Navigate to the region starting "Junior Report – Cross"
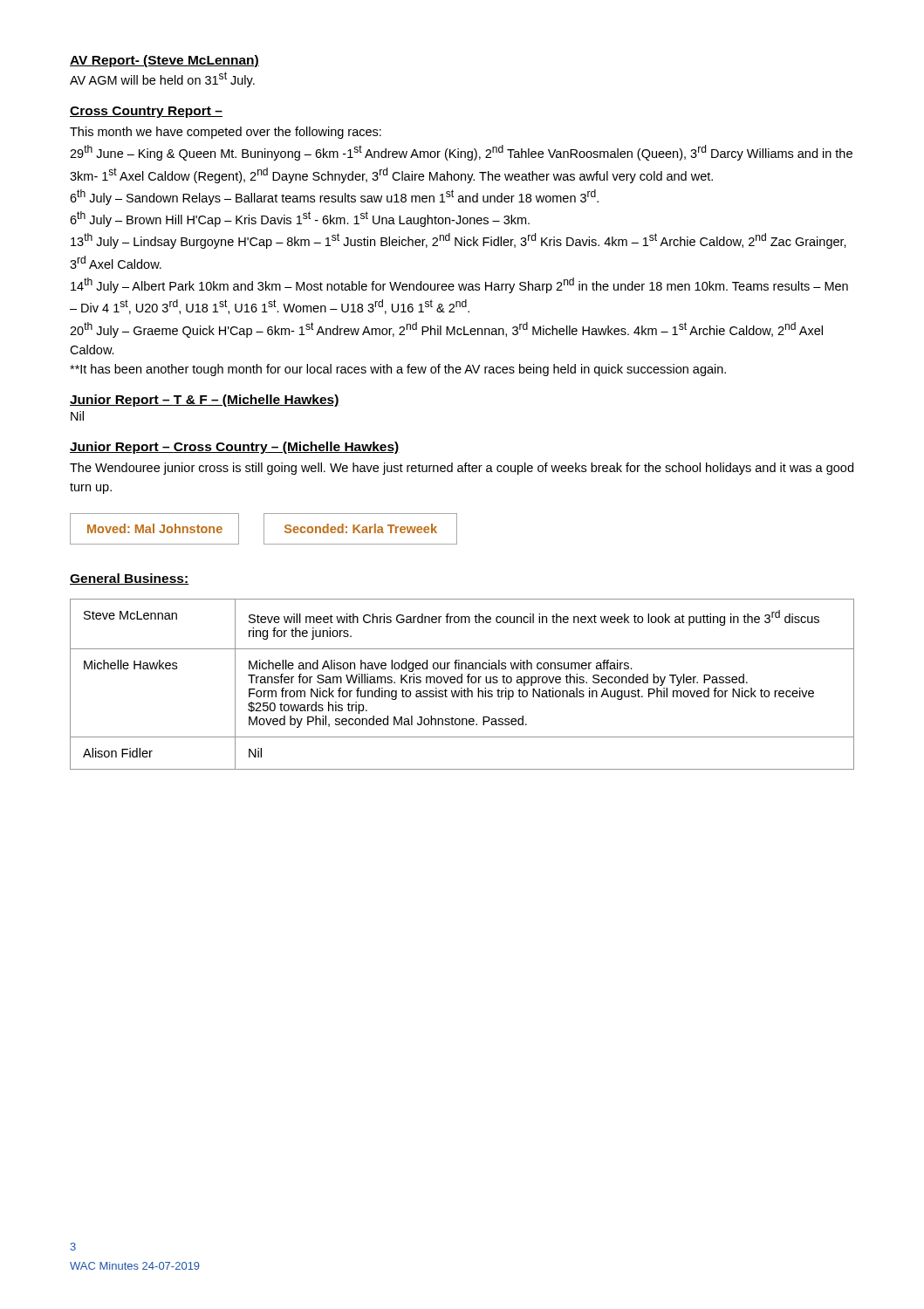Viewport: 924px width, 1309px height. 234,446
